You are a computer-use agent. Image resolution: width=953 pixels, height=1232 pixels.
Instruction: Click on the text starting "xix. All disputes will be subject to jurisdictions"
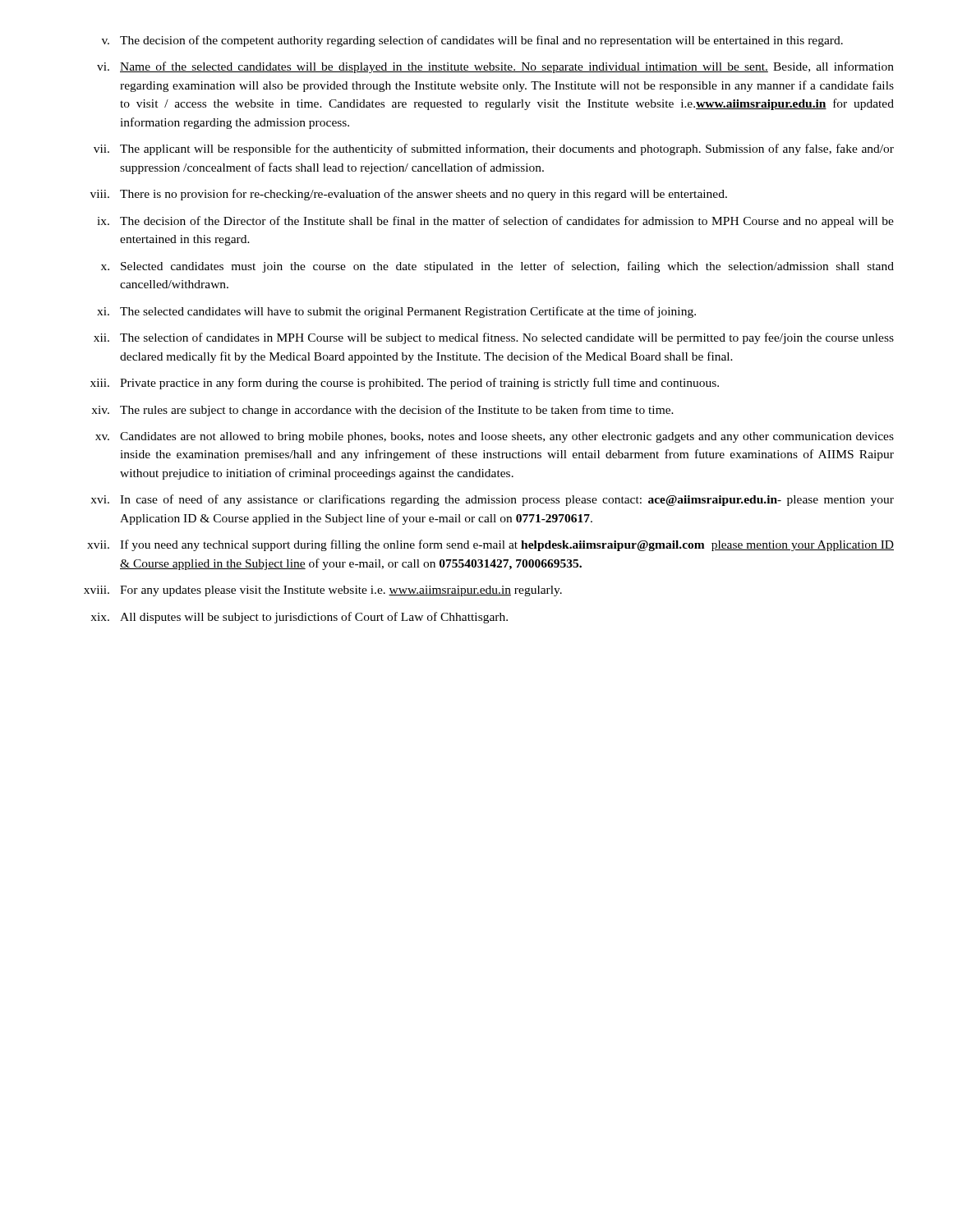pos(476,617)
